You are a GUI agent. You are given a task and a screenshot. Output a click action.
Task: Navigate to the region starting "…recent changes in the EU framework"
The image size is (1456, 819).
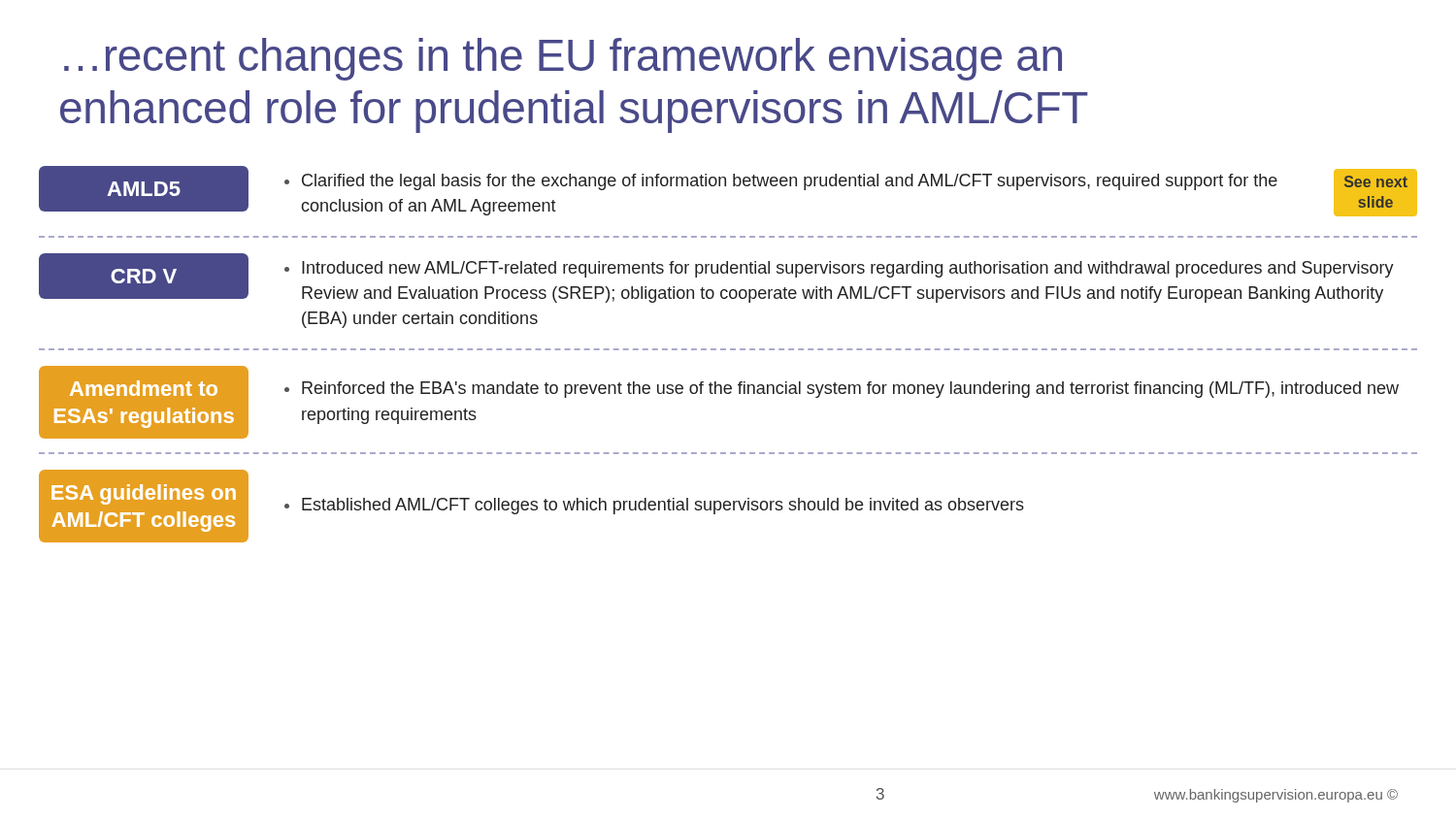728,82
